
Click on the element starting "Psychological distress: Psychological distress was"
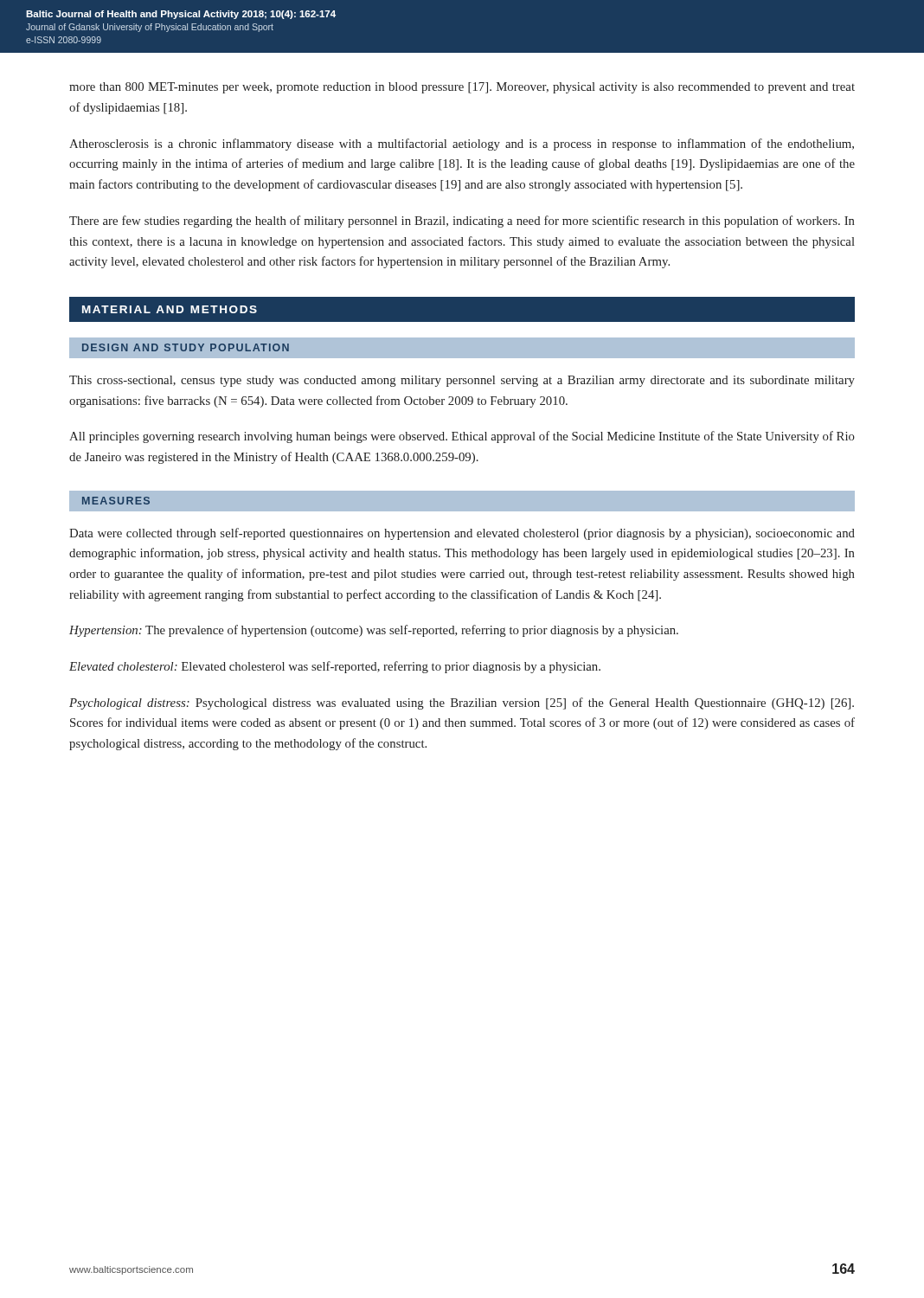[462, 723]
